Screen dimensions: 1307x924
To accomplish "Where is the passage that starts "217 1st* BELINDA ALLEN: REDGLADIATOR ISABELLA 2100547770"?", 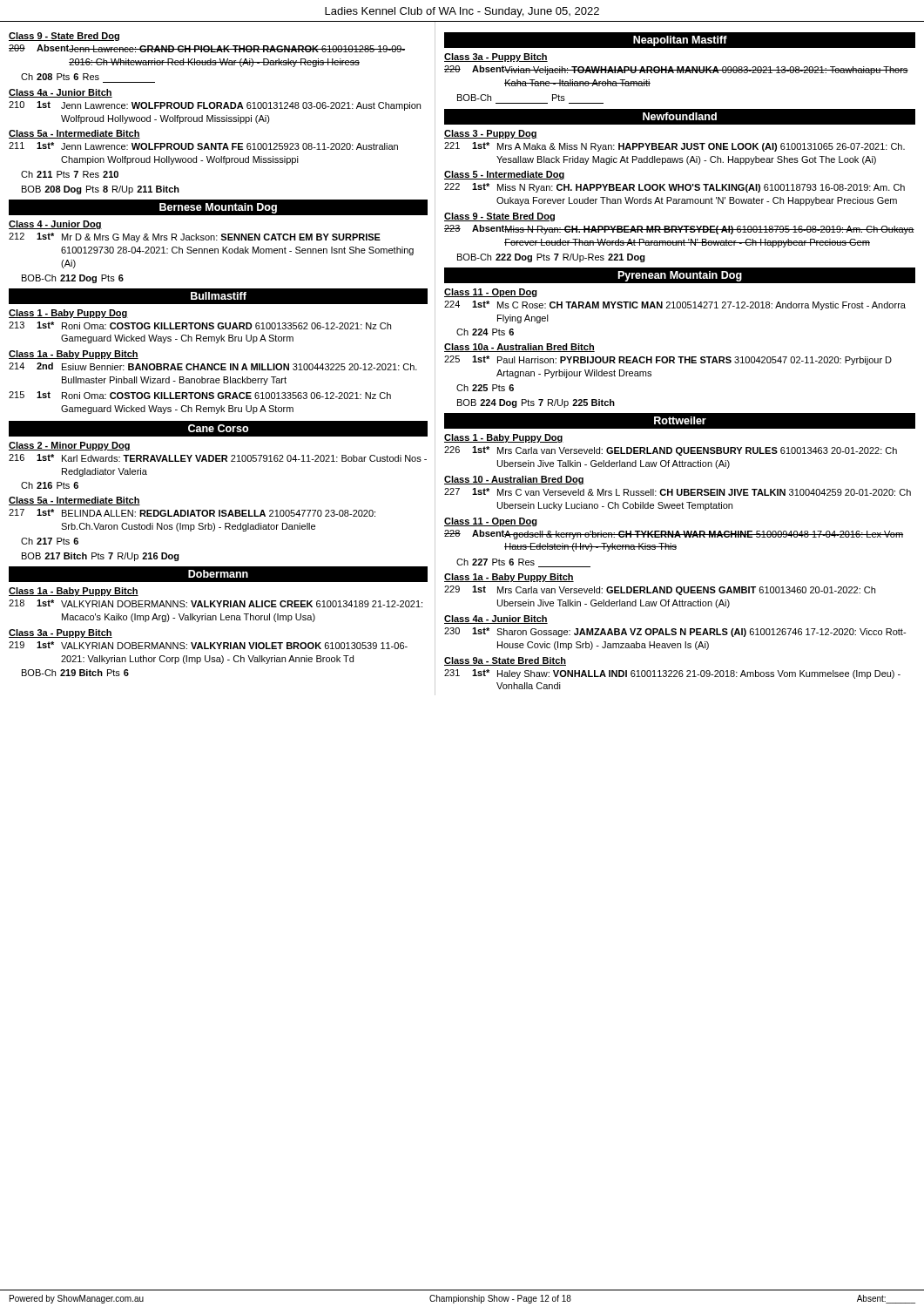I will [218, 520].
